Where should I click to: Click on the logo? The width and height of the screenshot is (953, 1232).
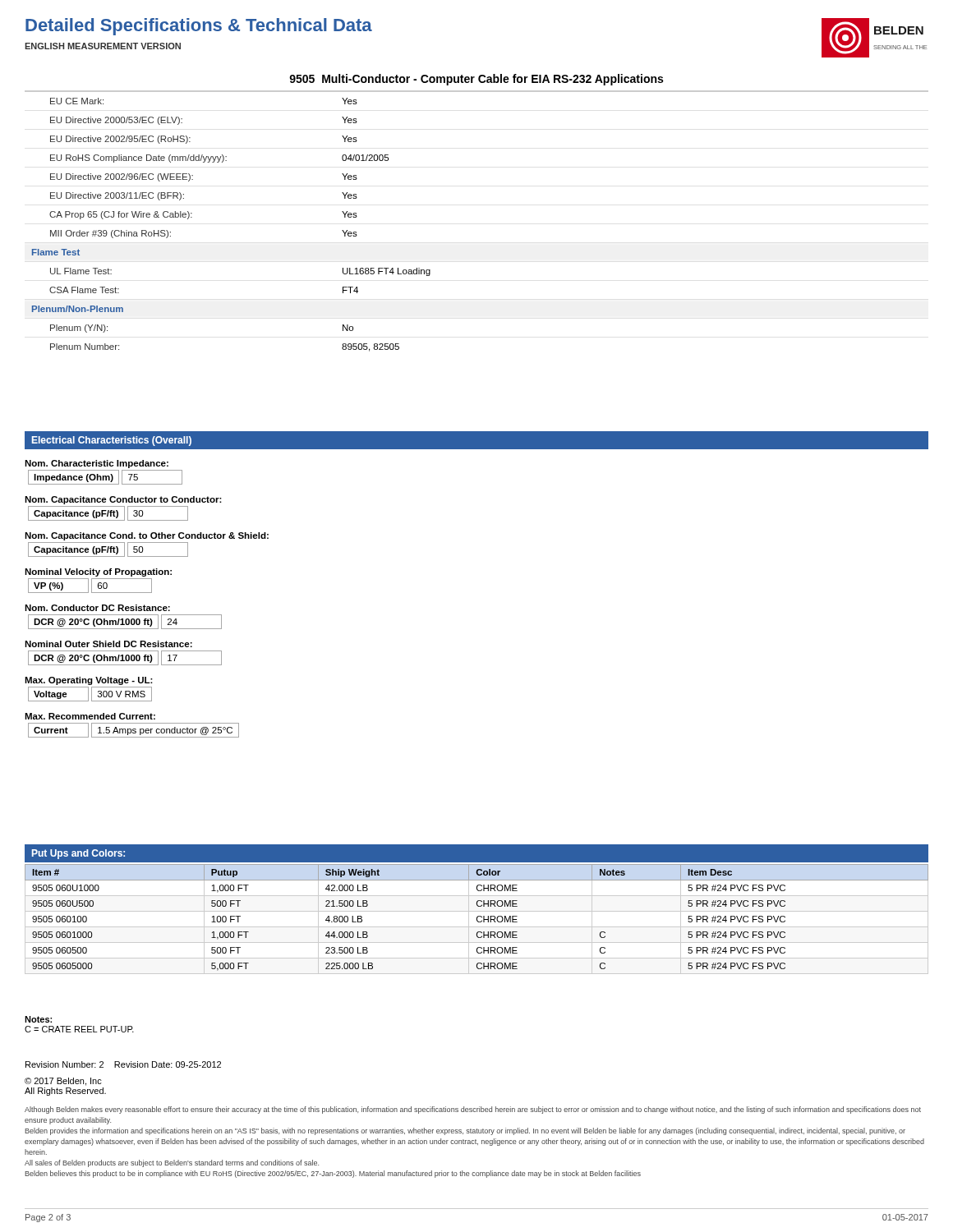click(x=875, y=39)
